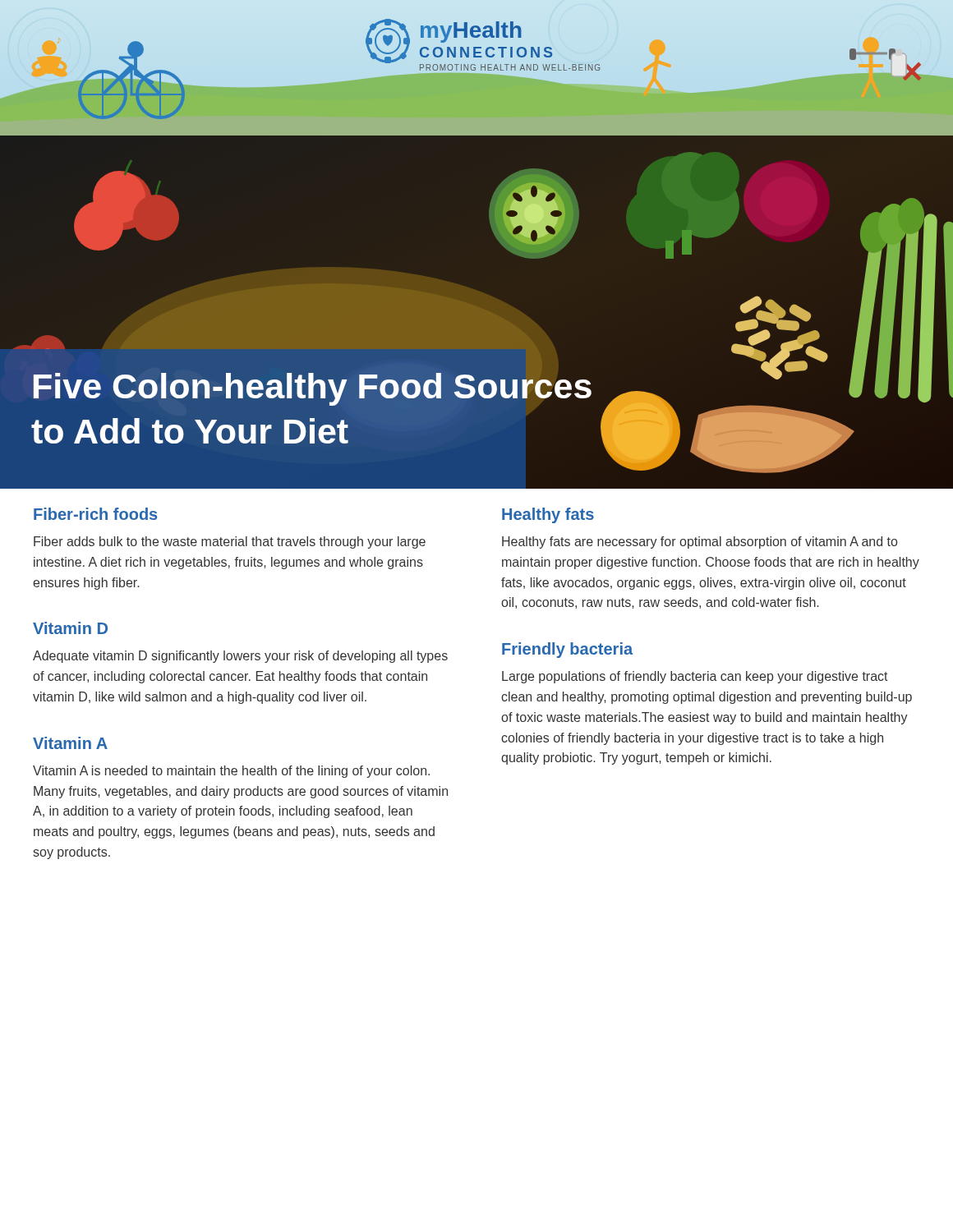Where does it say "Healthy fats"?
The height and width of the screenshot is (1232, 953).
pyautogui.click(x=548, y=514)
